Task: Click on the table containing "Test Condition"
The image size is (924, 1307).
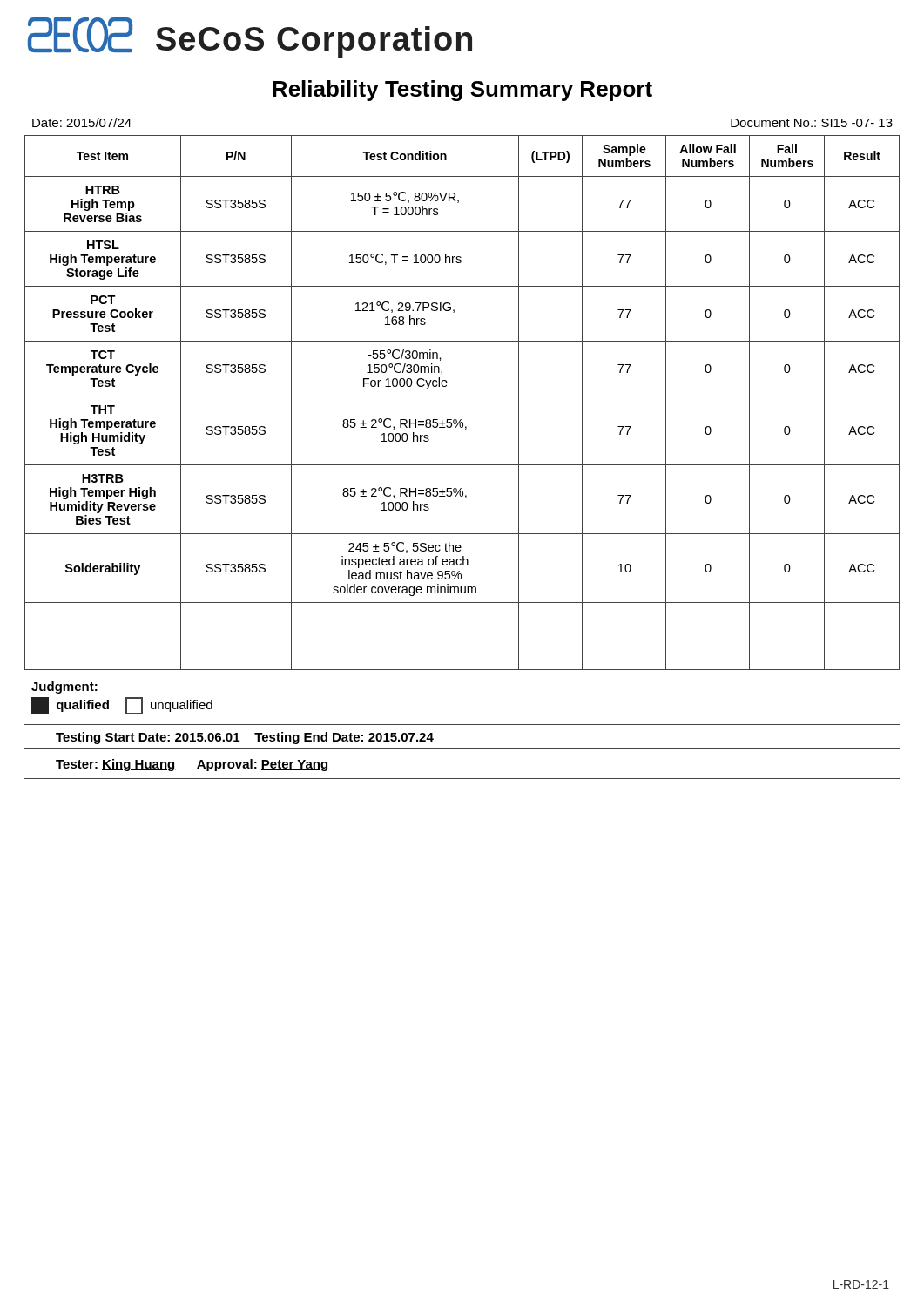Action: (462, 403)
